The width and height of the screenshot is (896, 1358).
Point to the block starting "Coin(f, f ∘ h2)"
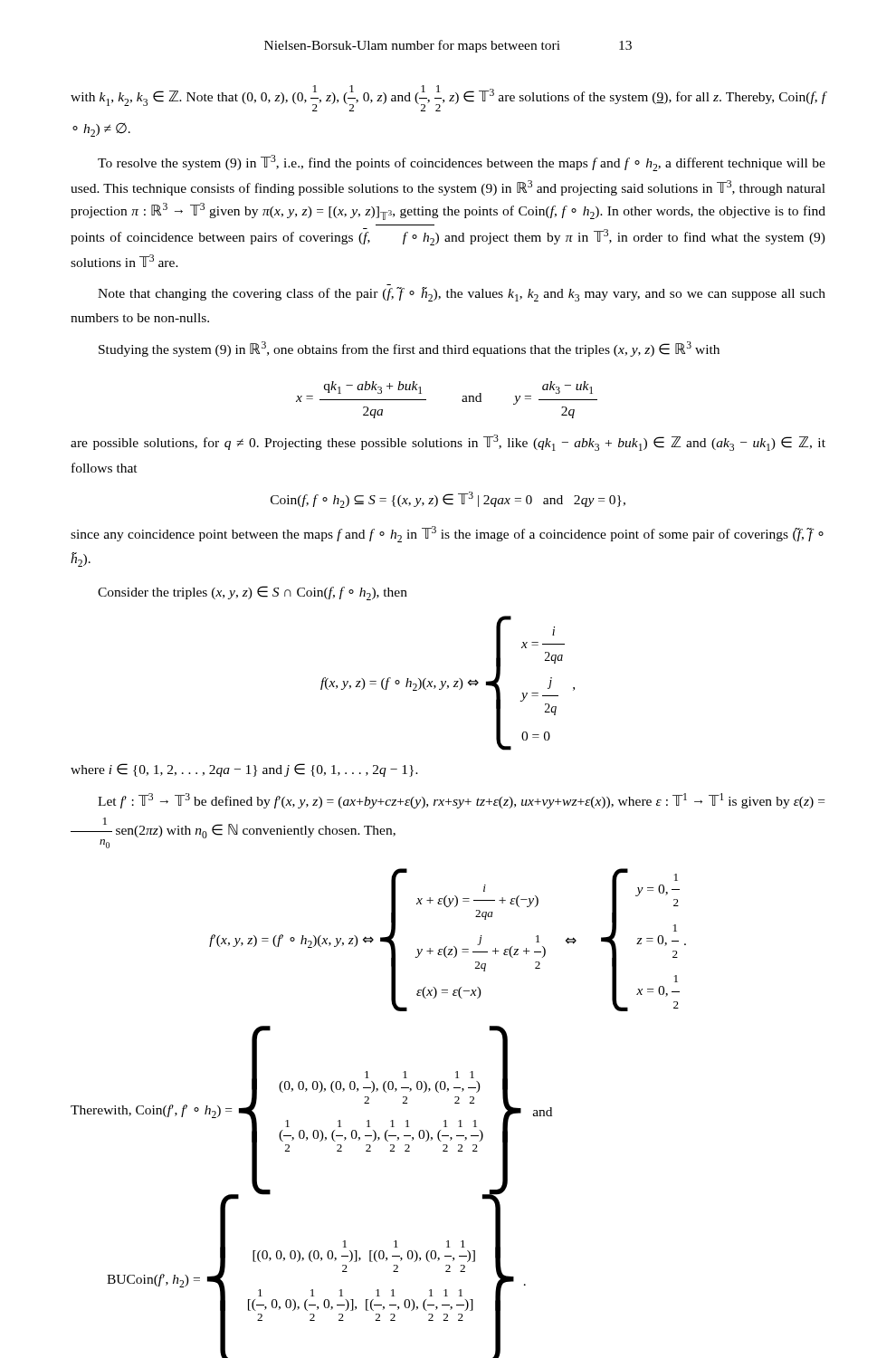(448, 500)
